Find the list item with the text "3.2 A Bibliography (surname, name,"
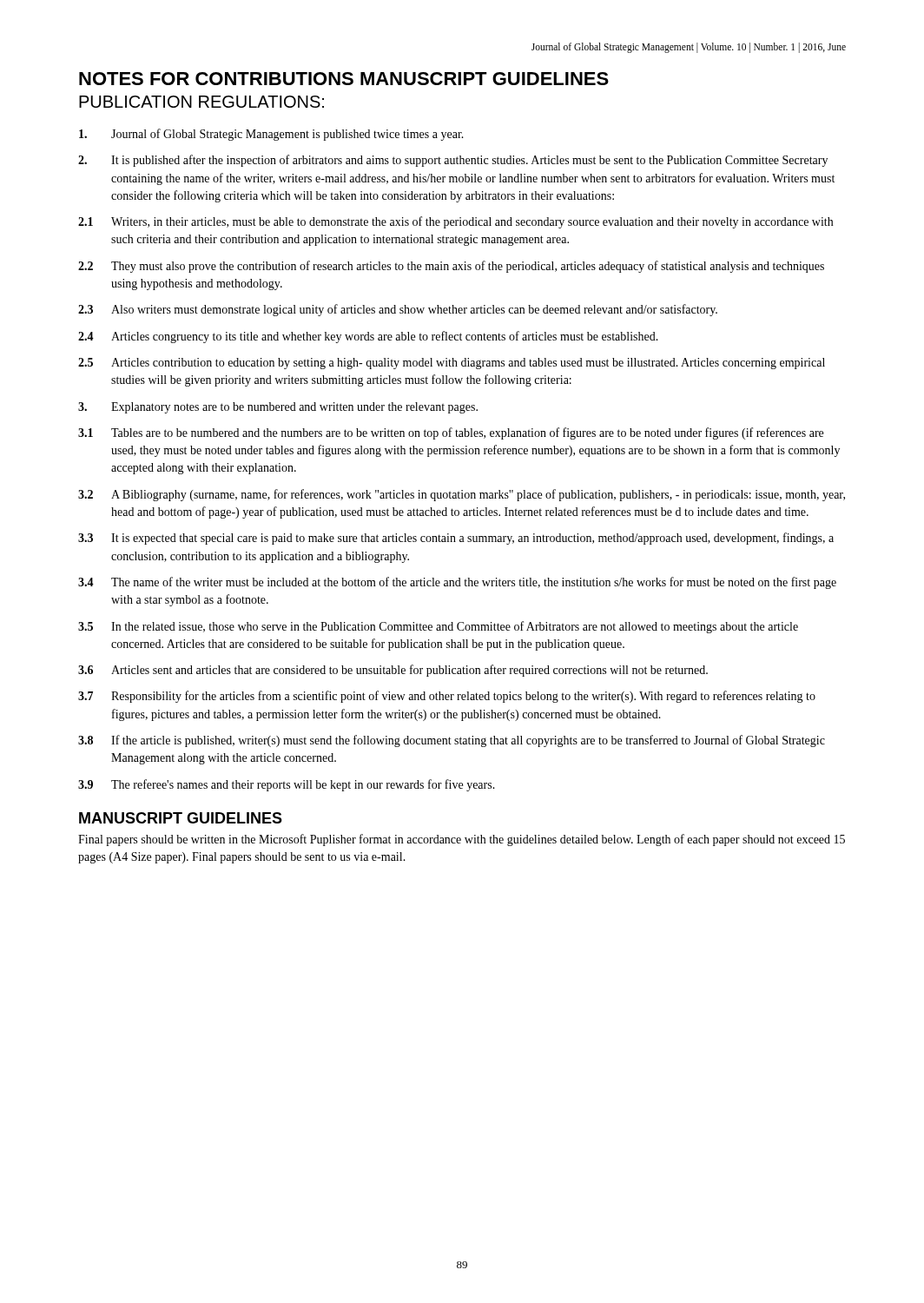 [462, 504]
